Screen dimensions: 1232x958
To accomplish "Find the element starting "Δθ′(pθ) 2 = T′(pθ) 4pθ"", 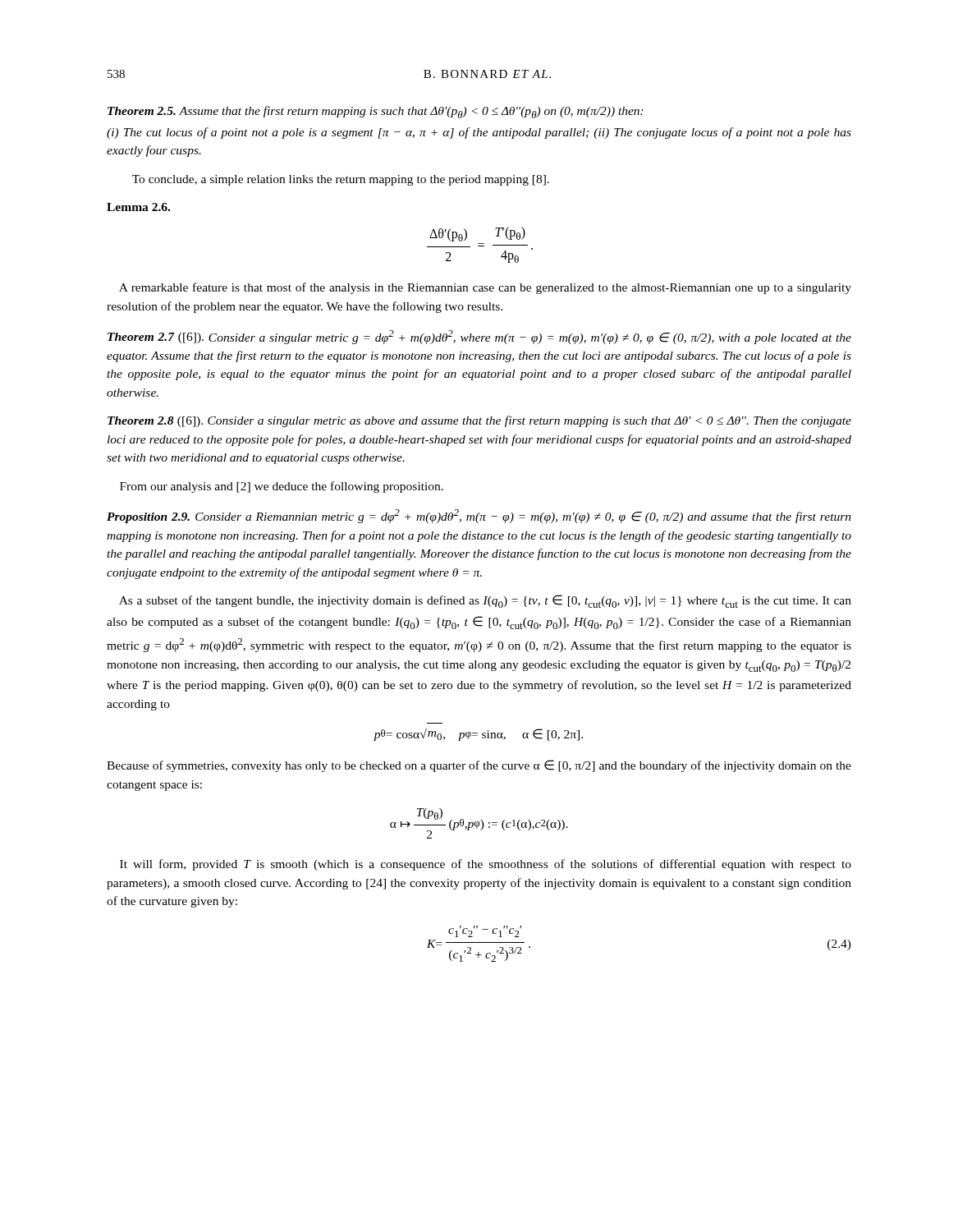I will point(479,245).
